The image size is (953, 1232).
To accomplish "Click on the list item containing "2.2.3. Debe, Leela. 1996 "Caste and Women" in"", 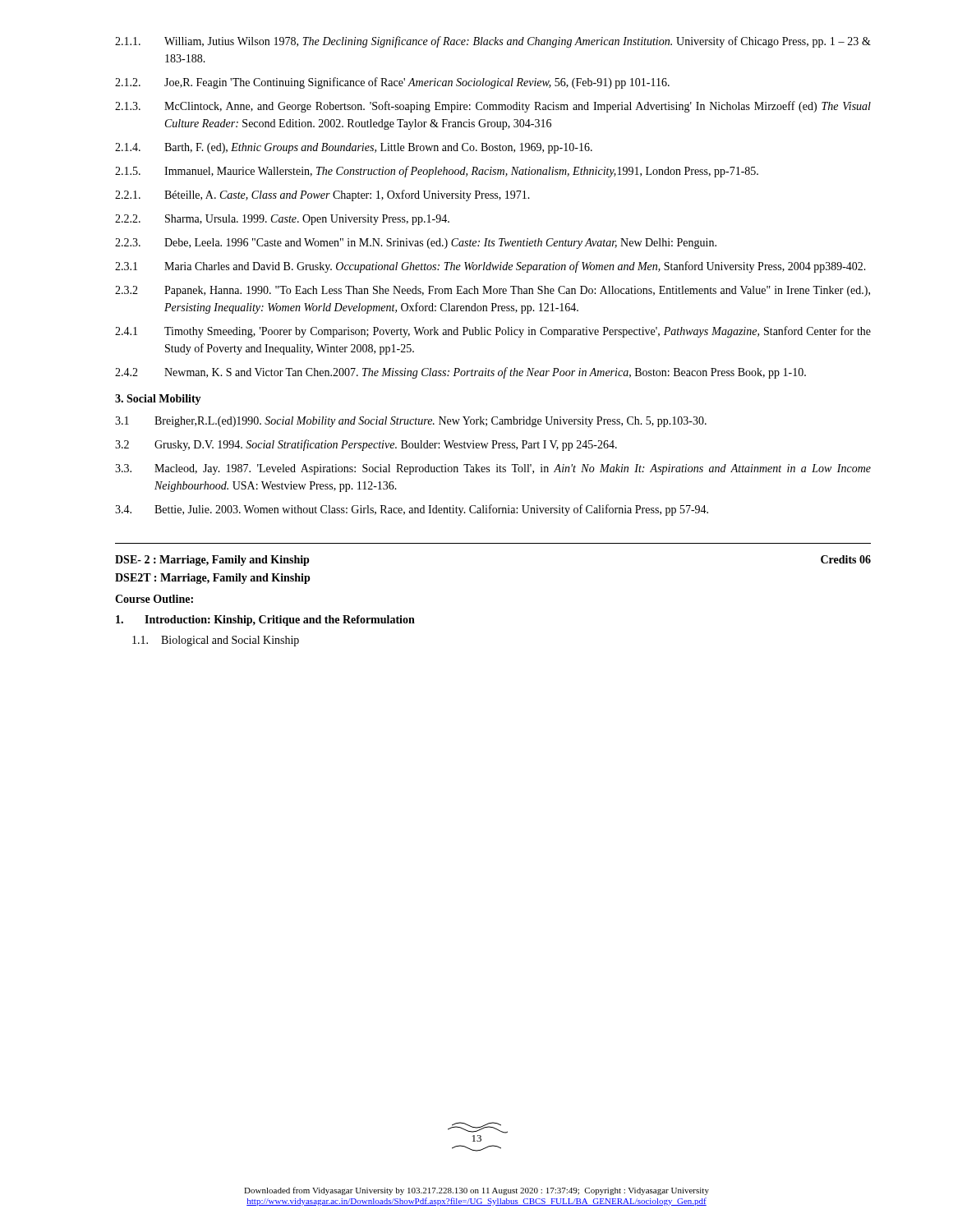I will [493, 243].
